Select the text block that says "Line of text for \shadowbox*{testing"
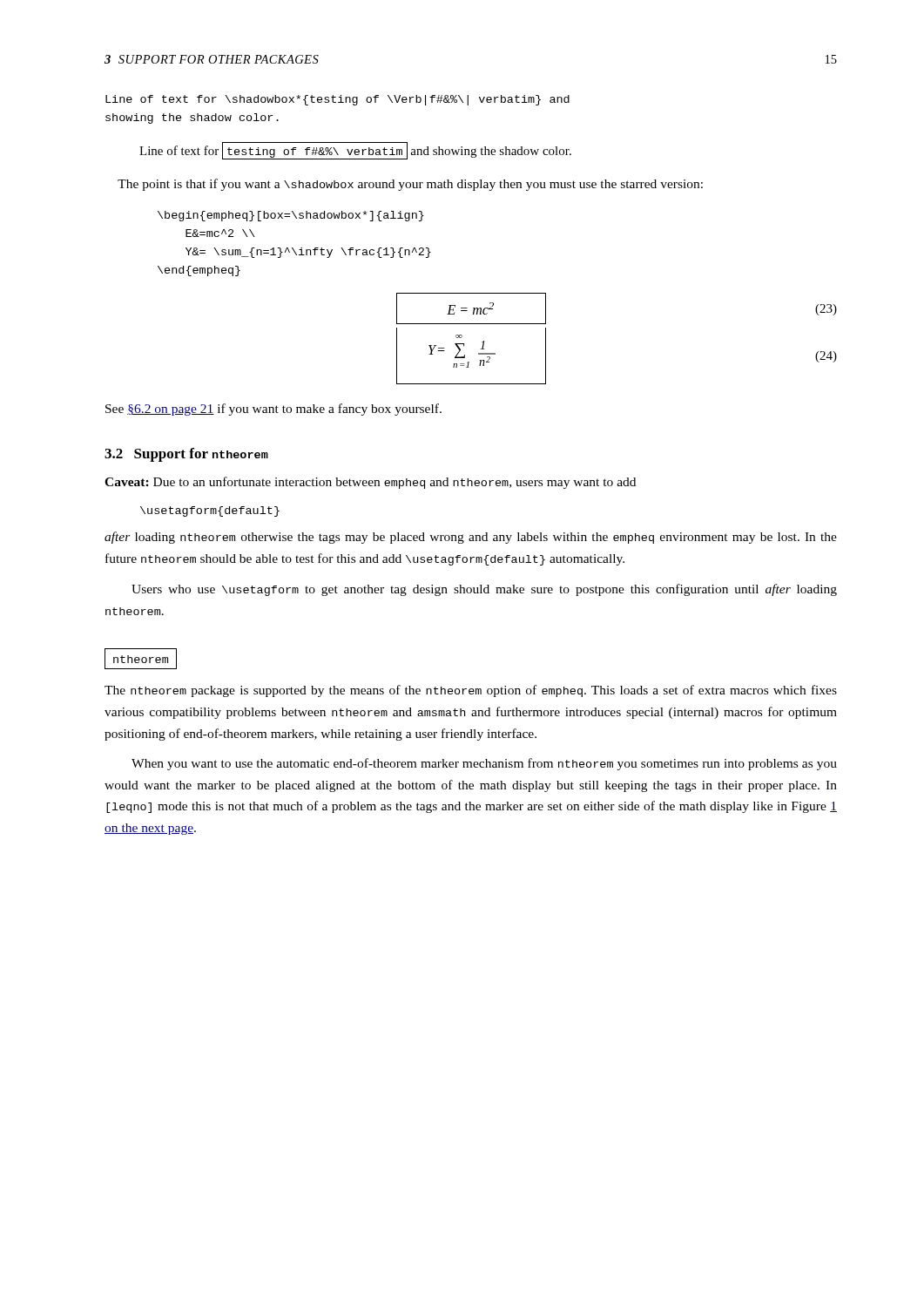This screenshot has width=924, height=1307. coord(471,110)
